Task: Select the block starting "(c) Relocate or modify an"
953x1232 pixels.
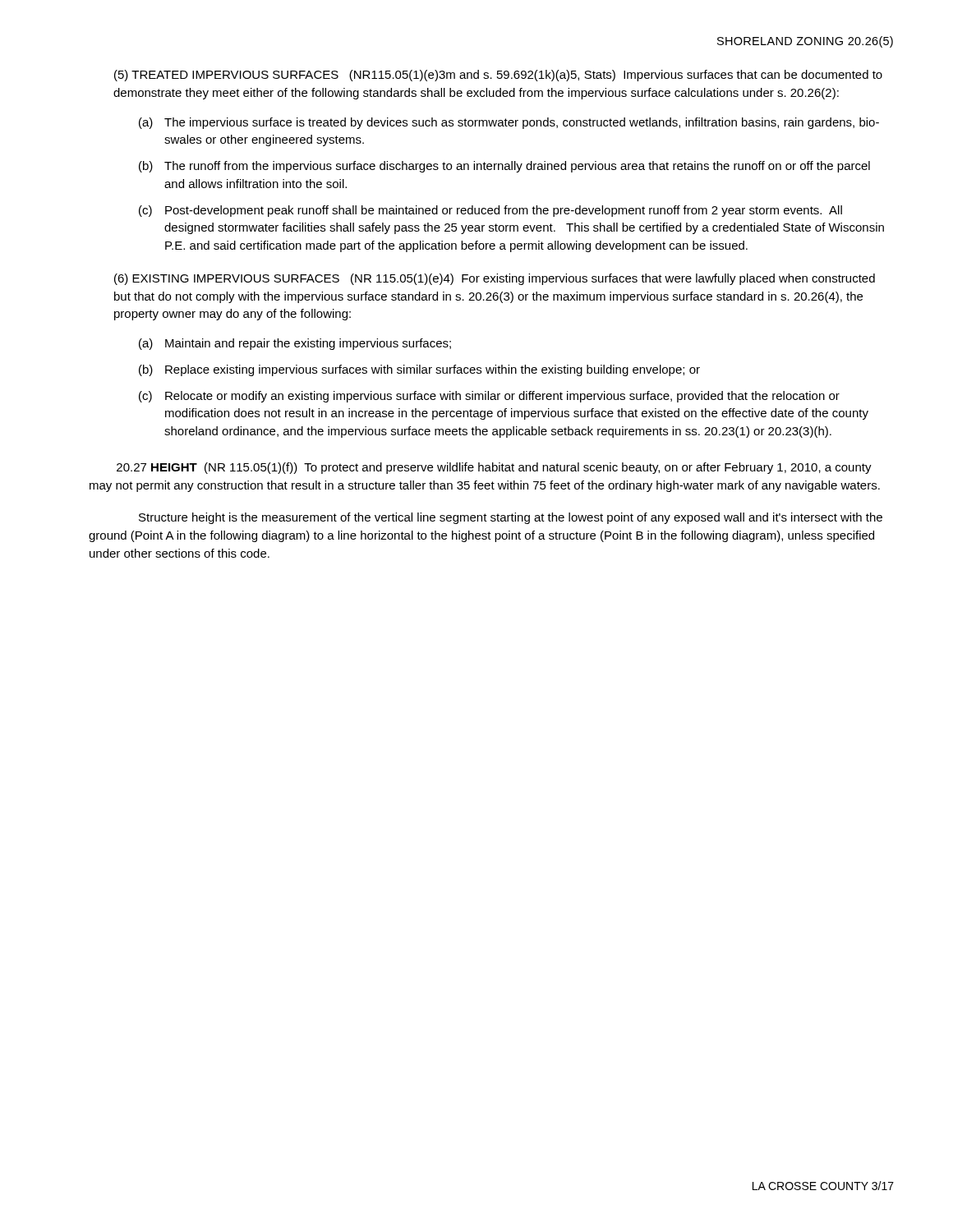Action: click(516, 413)
